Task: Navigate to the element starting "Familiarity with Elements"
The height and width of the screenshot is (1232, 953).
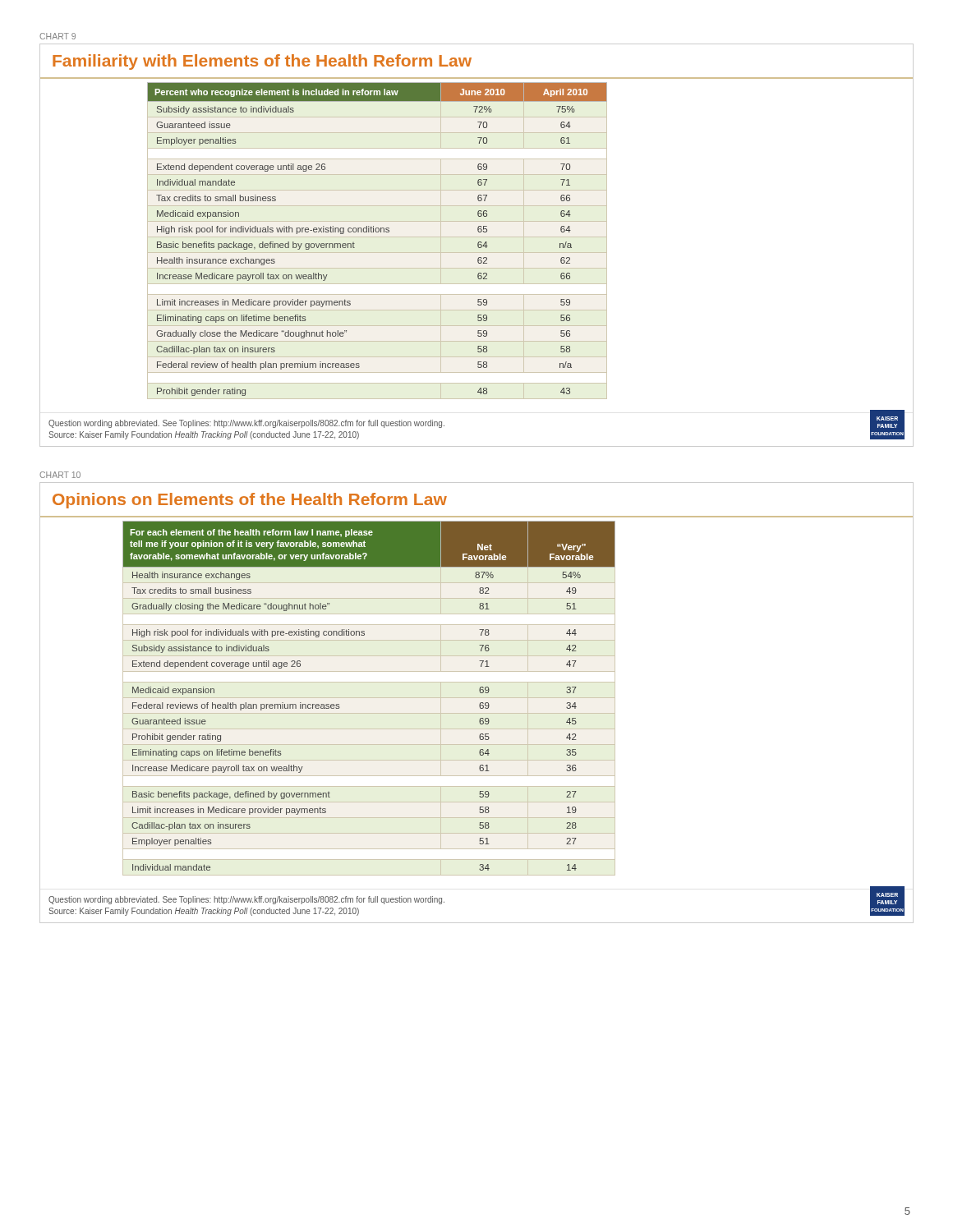Action: pos(262,60)
